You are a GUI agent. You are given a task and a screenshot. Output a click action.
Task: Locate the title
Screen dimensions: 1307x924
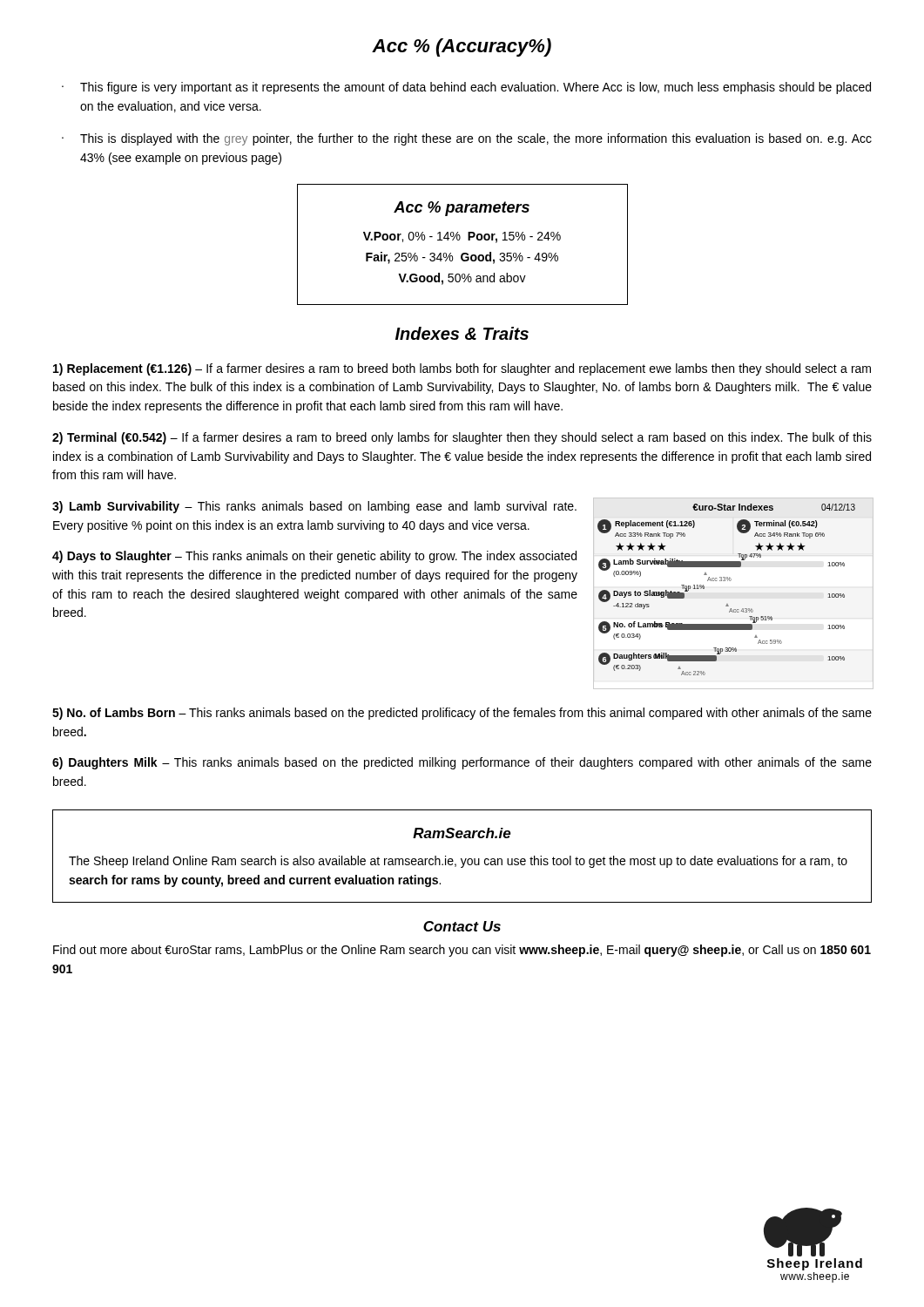[x=462, y=46]
